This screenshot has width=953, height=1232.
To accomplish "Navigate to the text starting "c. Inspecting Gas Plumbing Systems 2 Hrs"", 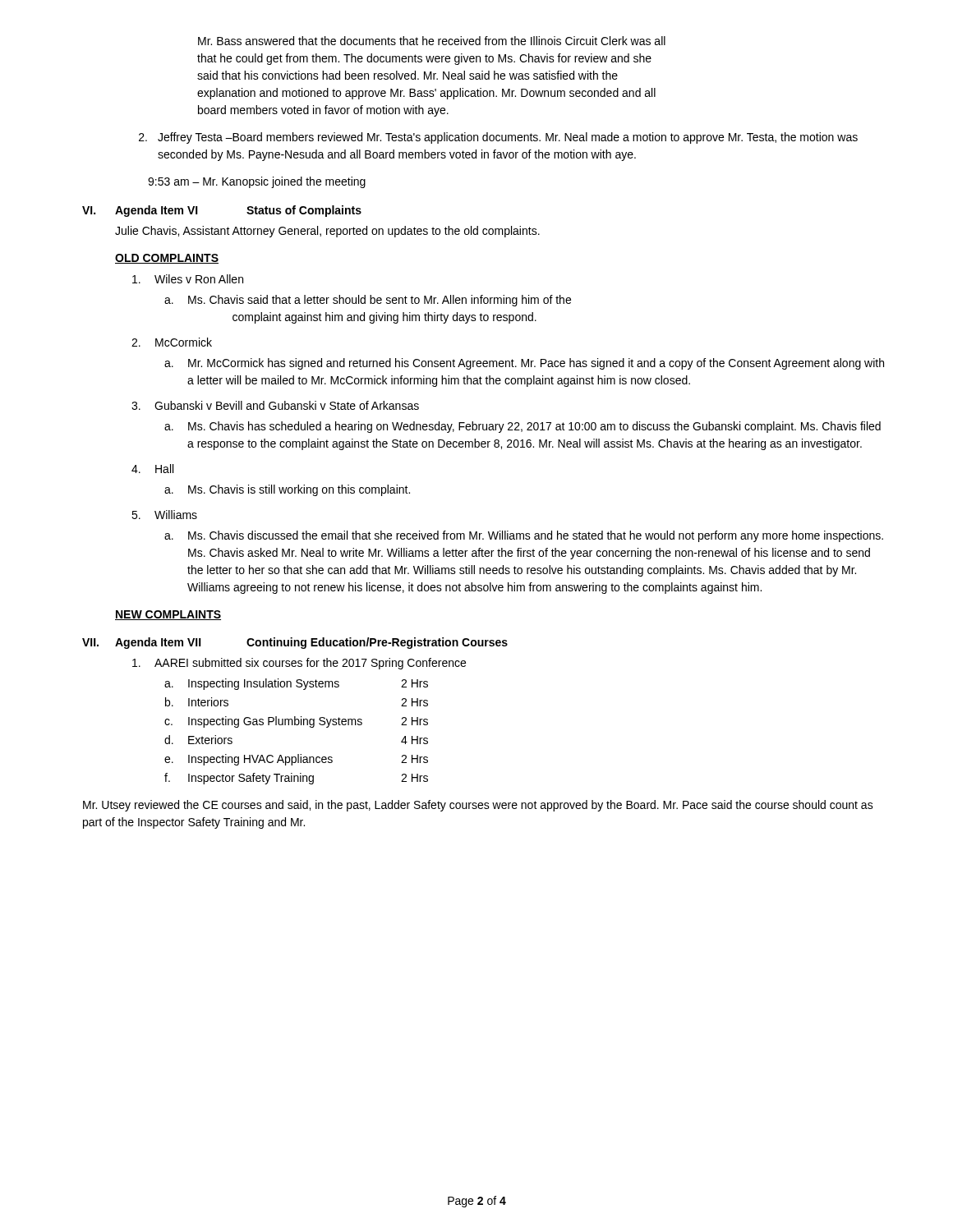I will click(x=296, y=722).
